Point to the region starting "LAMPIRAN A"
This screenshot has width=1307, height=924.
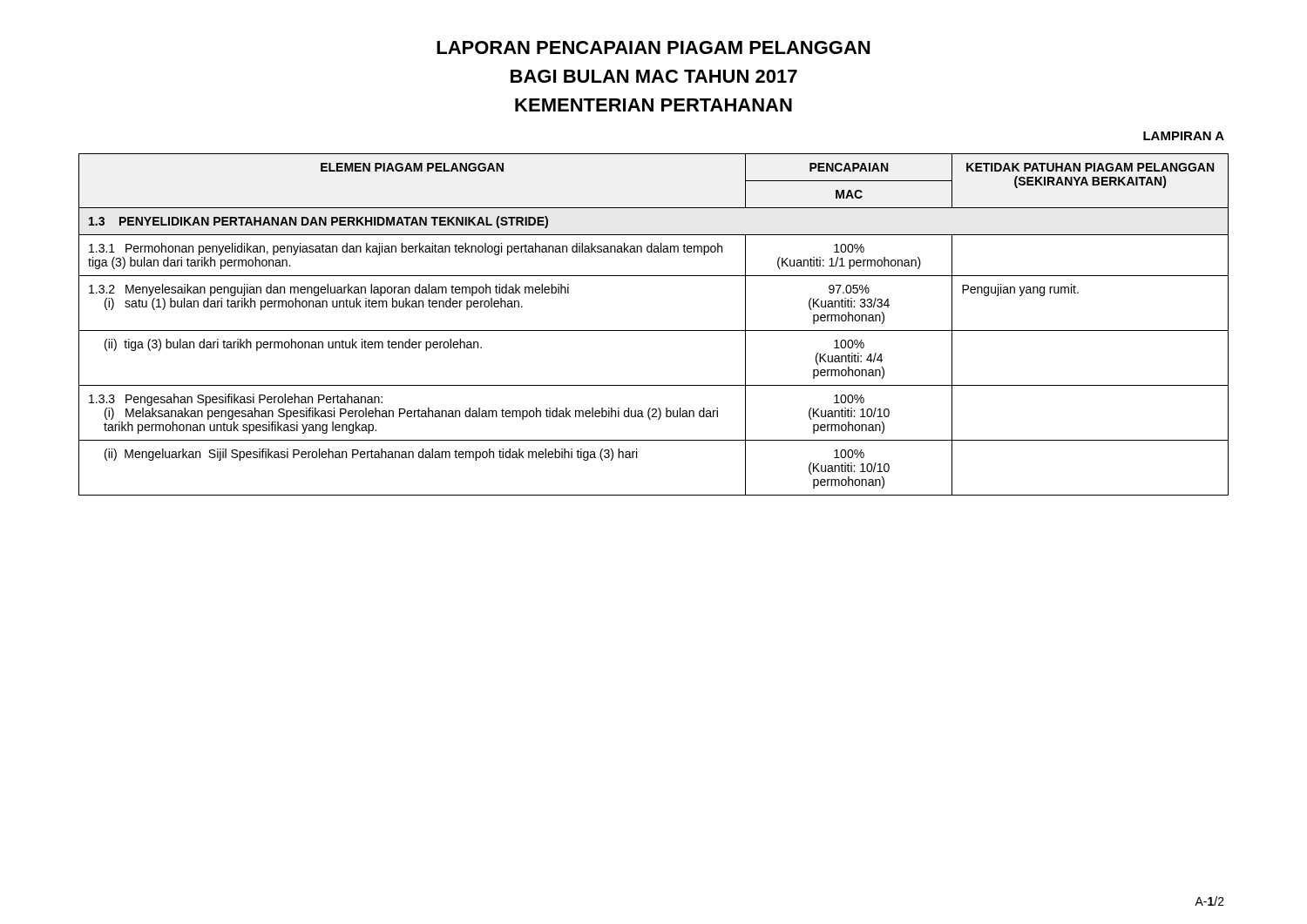click(1183, 135)
